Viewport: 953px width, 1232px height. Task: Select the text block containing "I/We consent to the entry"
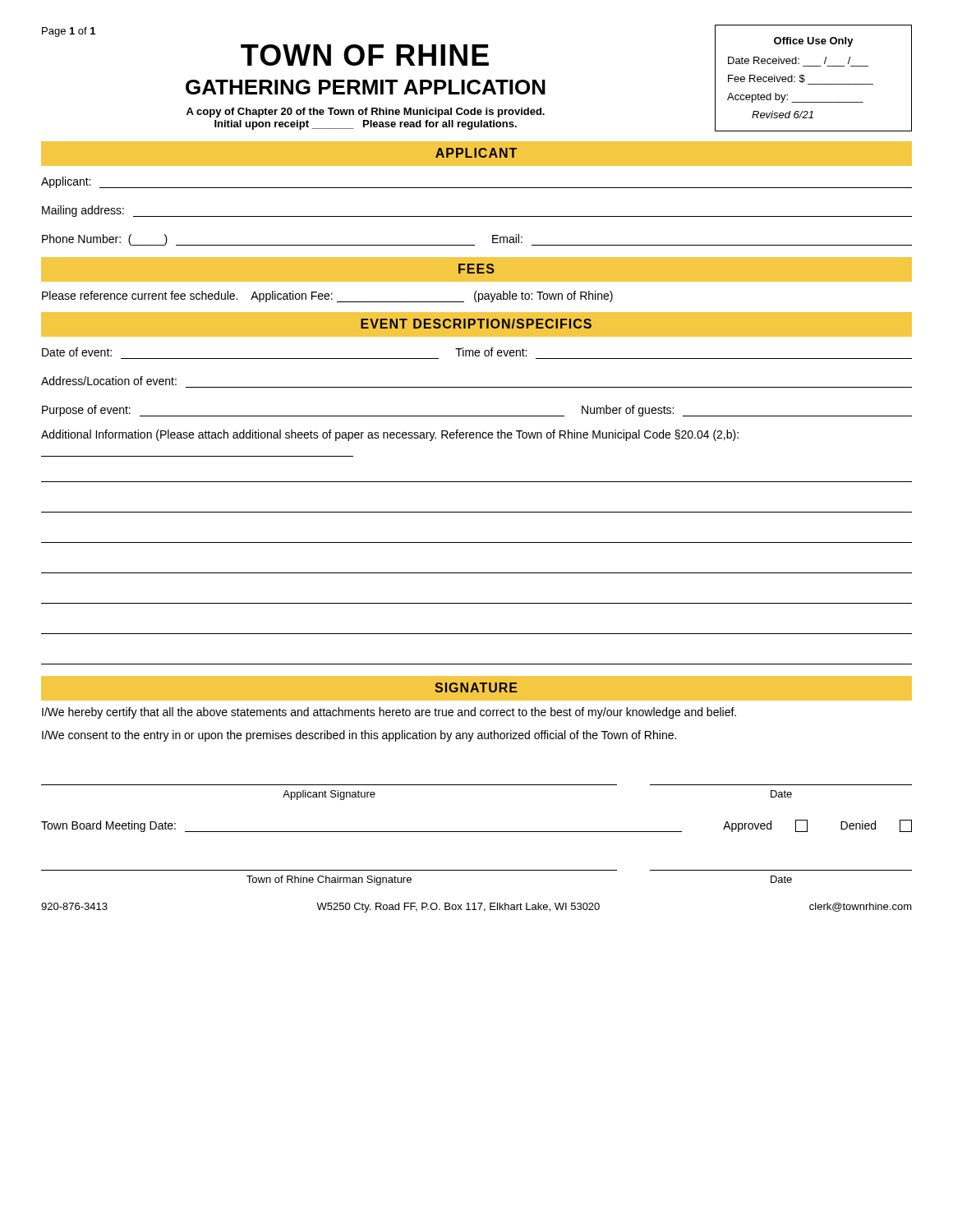(x=359, y=735)
